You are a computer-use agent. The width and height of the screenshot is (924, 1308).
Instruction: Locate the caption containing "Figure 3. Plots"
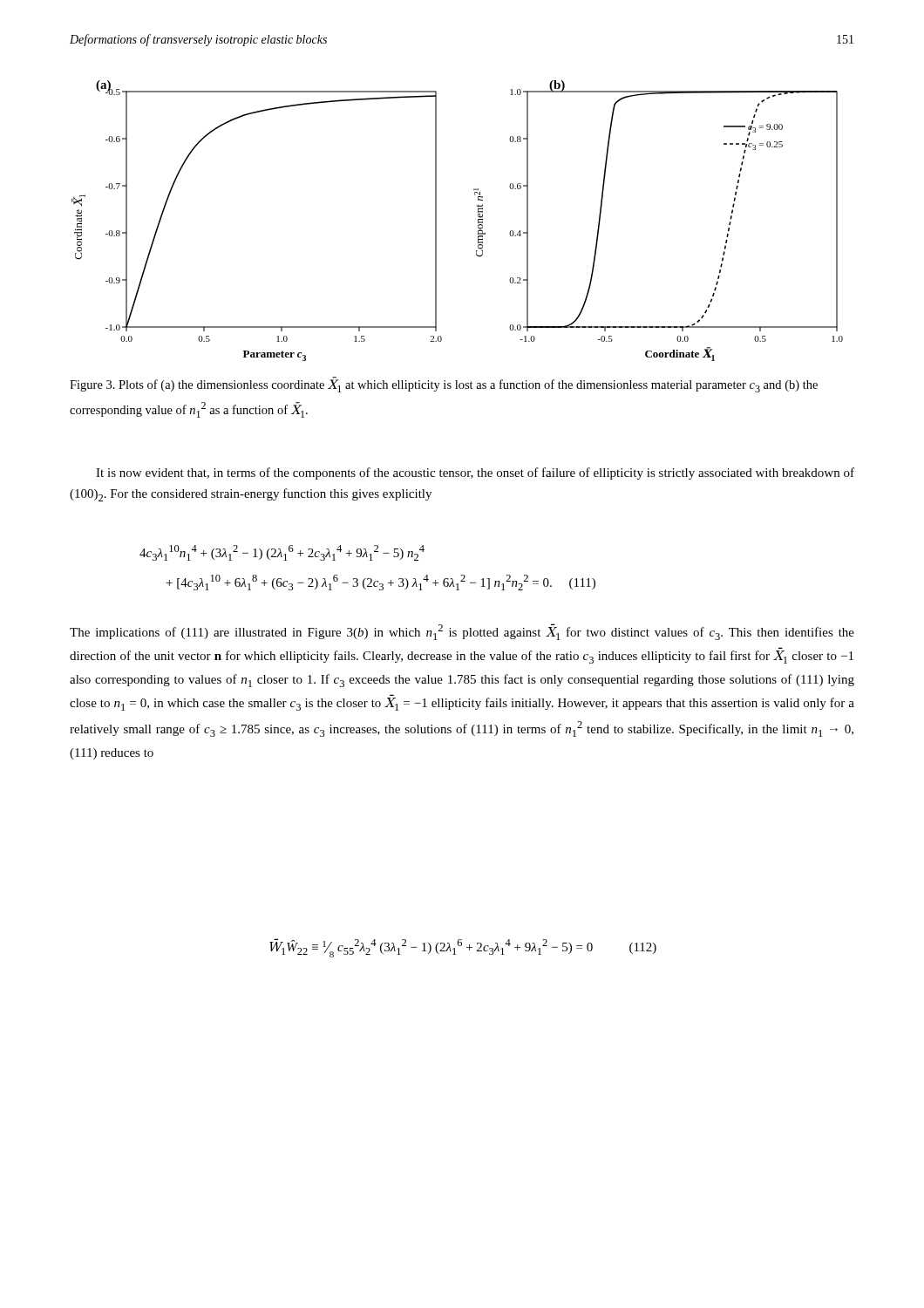[444, 399]
